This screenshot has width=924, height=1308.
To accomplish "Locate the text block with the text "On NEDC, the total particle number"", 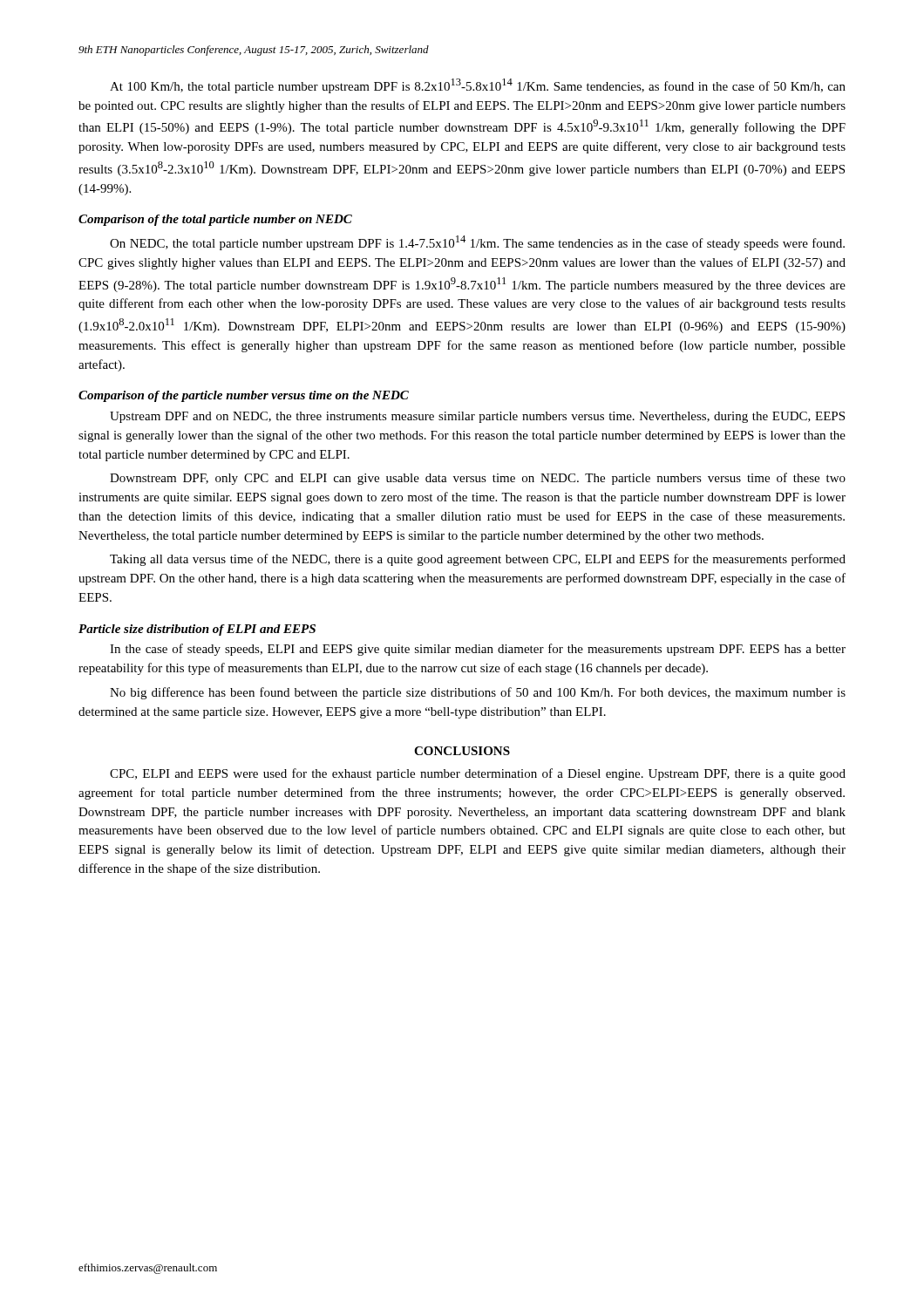I will 462,303.
